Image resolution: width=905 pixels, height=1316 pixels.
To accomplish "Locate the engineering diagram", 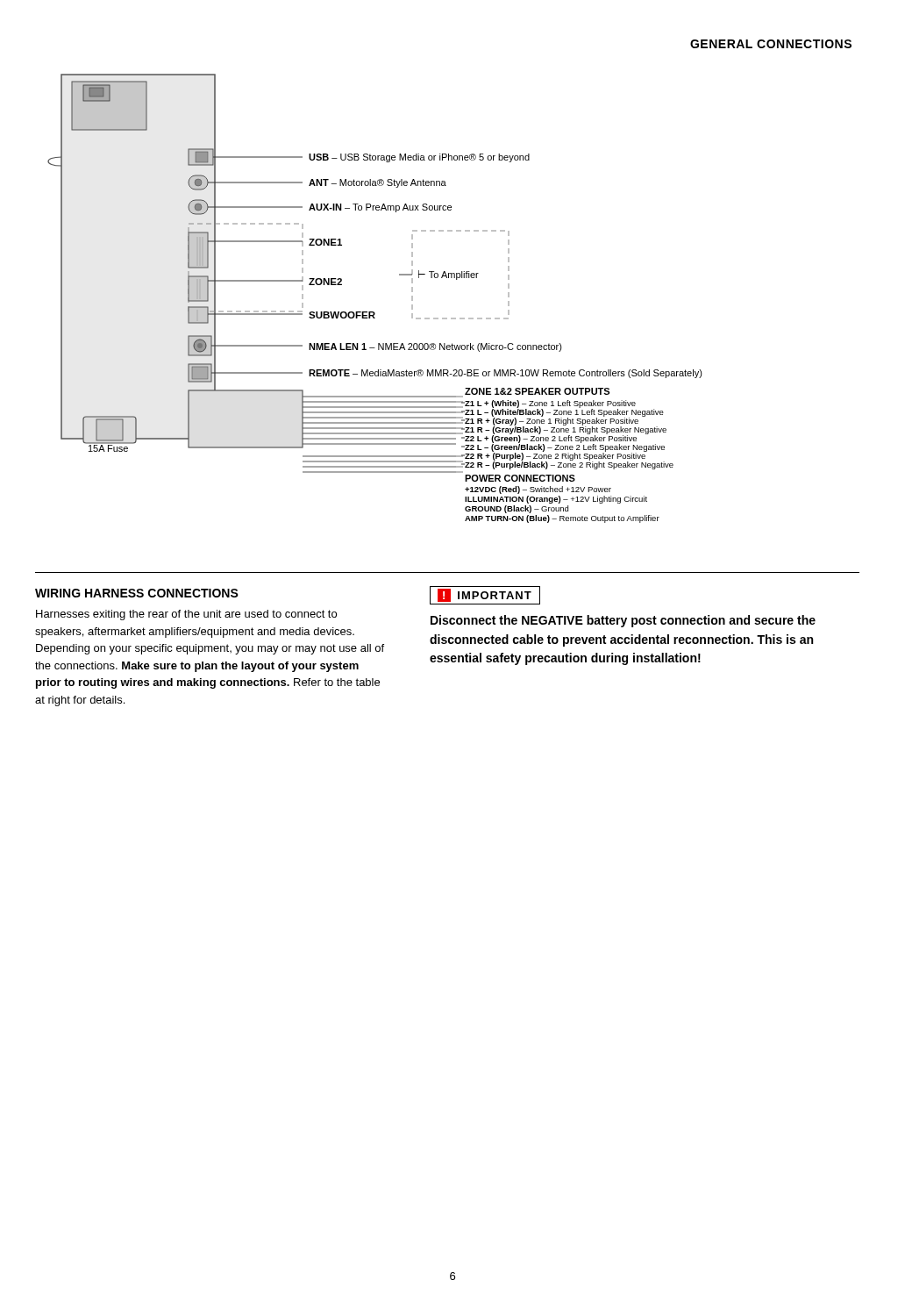I will point(447,307).
